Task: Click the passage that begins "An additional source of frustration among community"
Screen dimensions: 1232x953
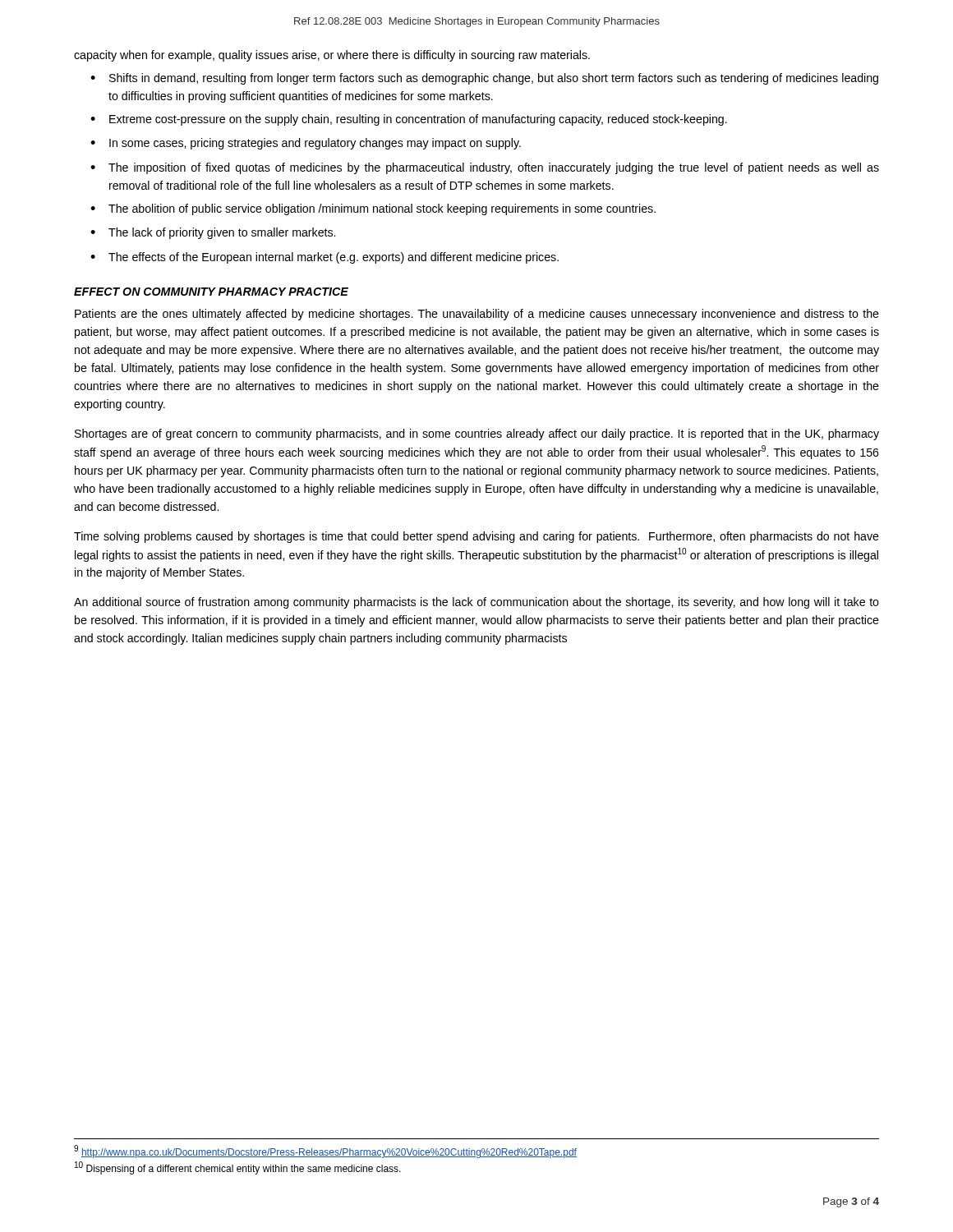Action: (476, 620)
